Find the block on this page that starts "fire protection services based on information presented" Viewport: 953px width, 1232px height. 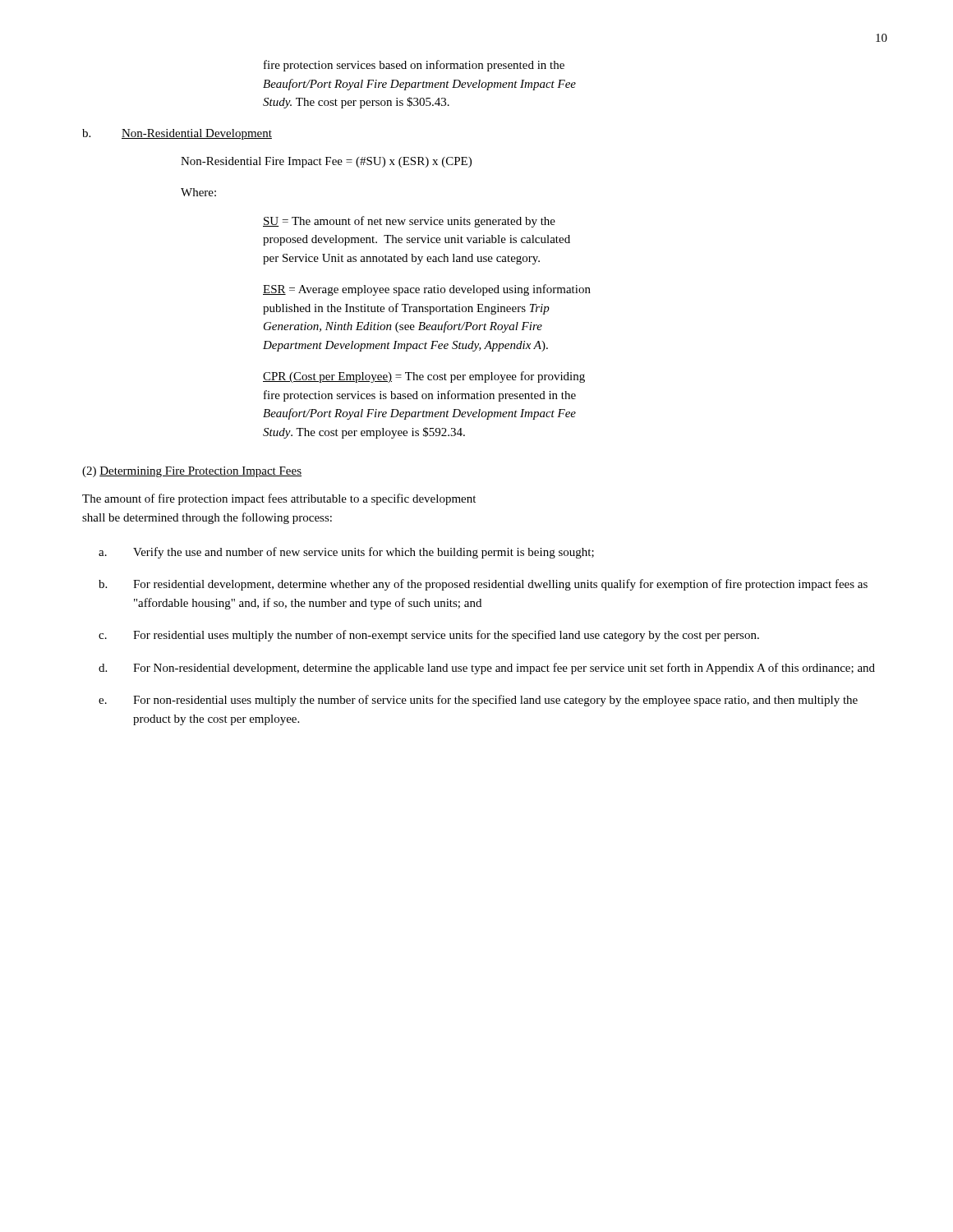click(419, 83)
